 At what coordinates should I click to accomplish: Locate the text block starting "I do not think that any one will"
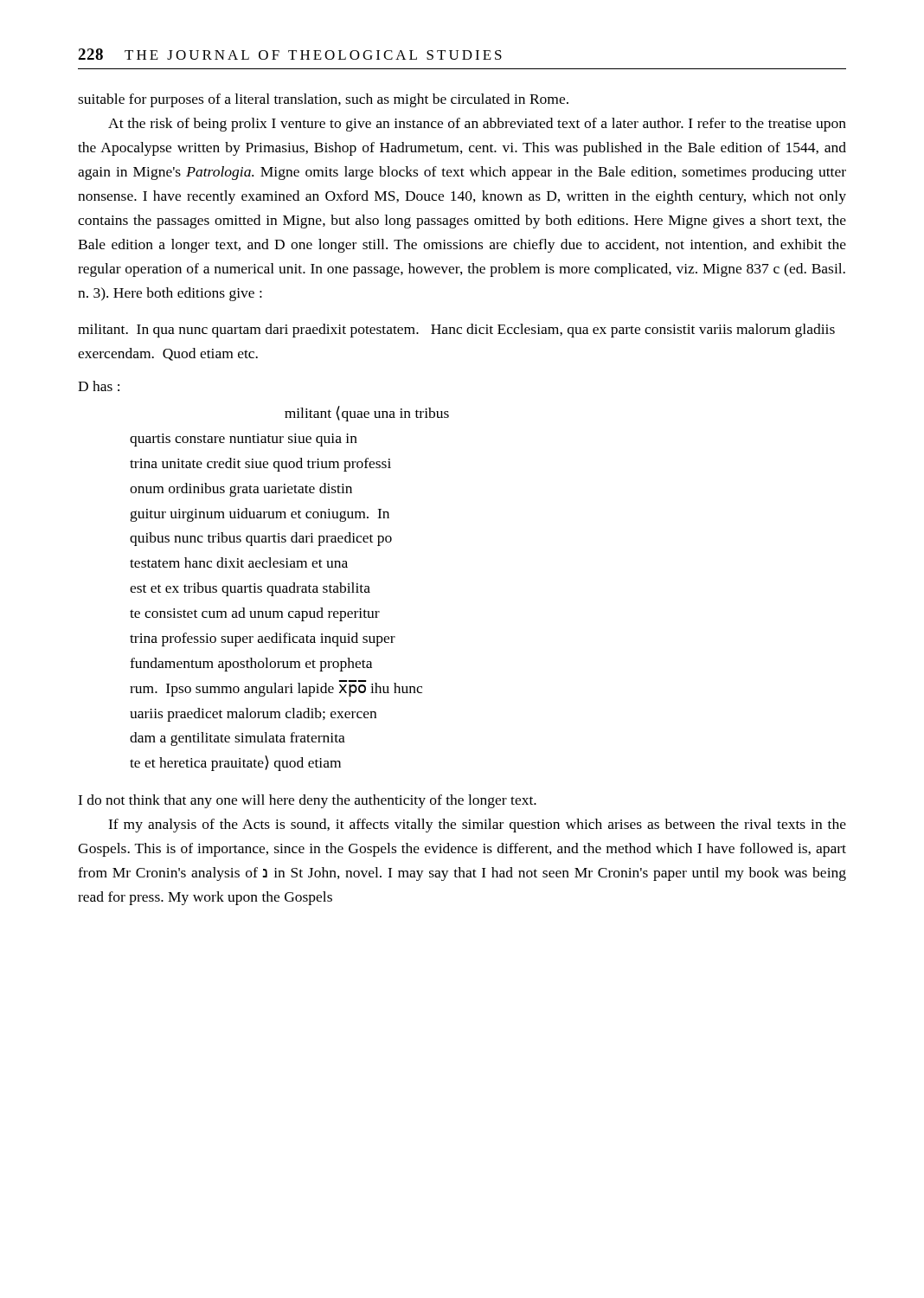click(x=462, y=848)
